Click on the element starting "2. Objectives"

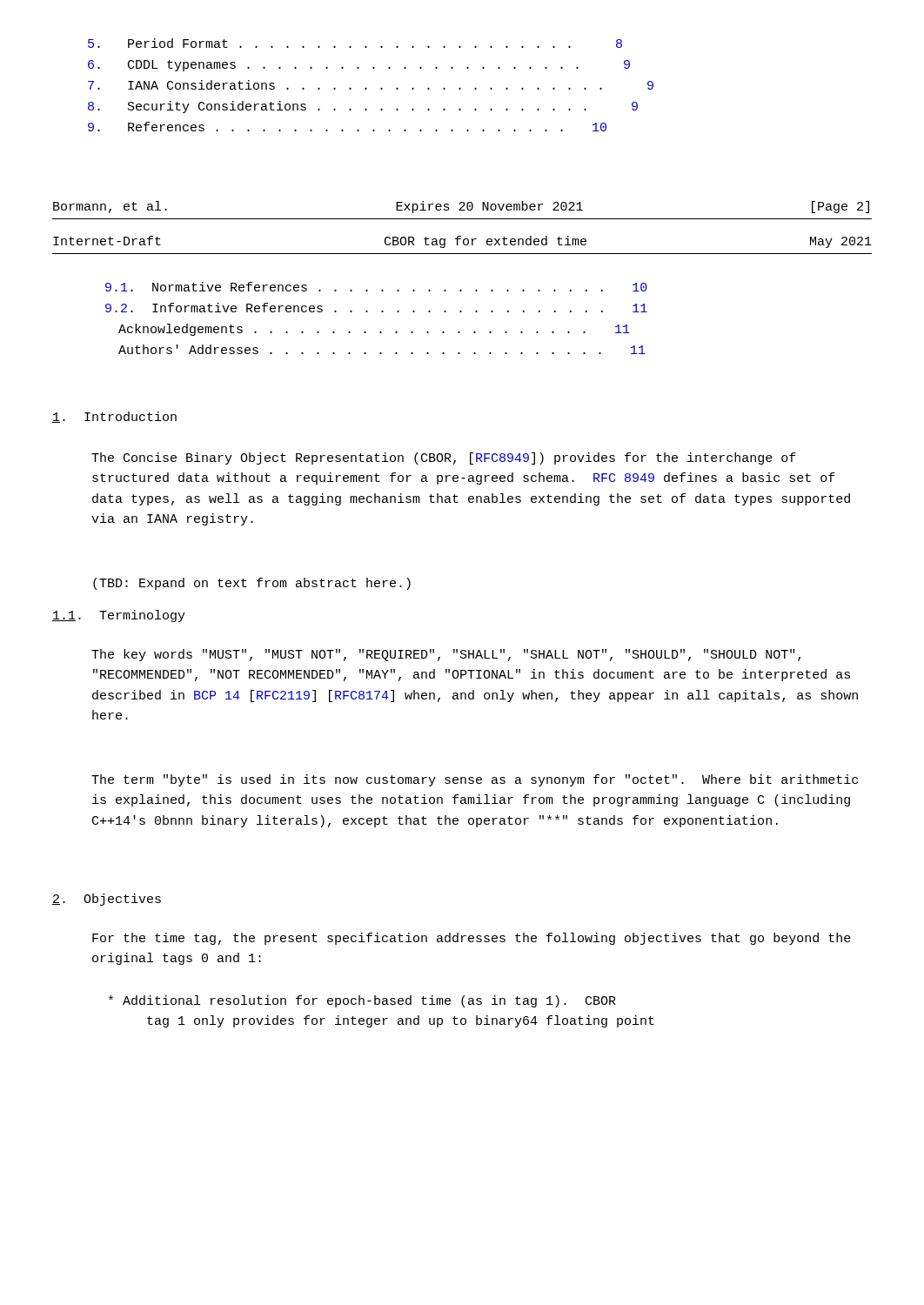[x=107, y=900]
